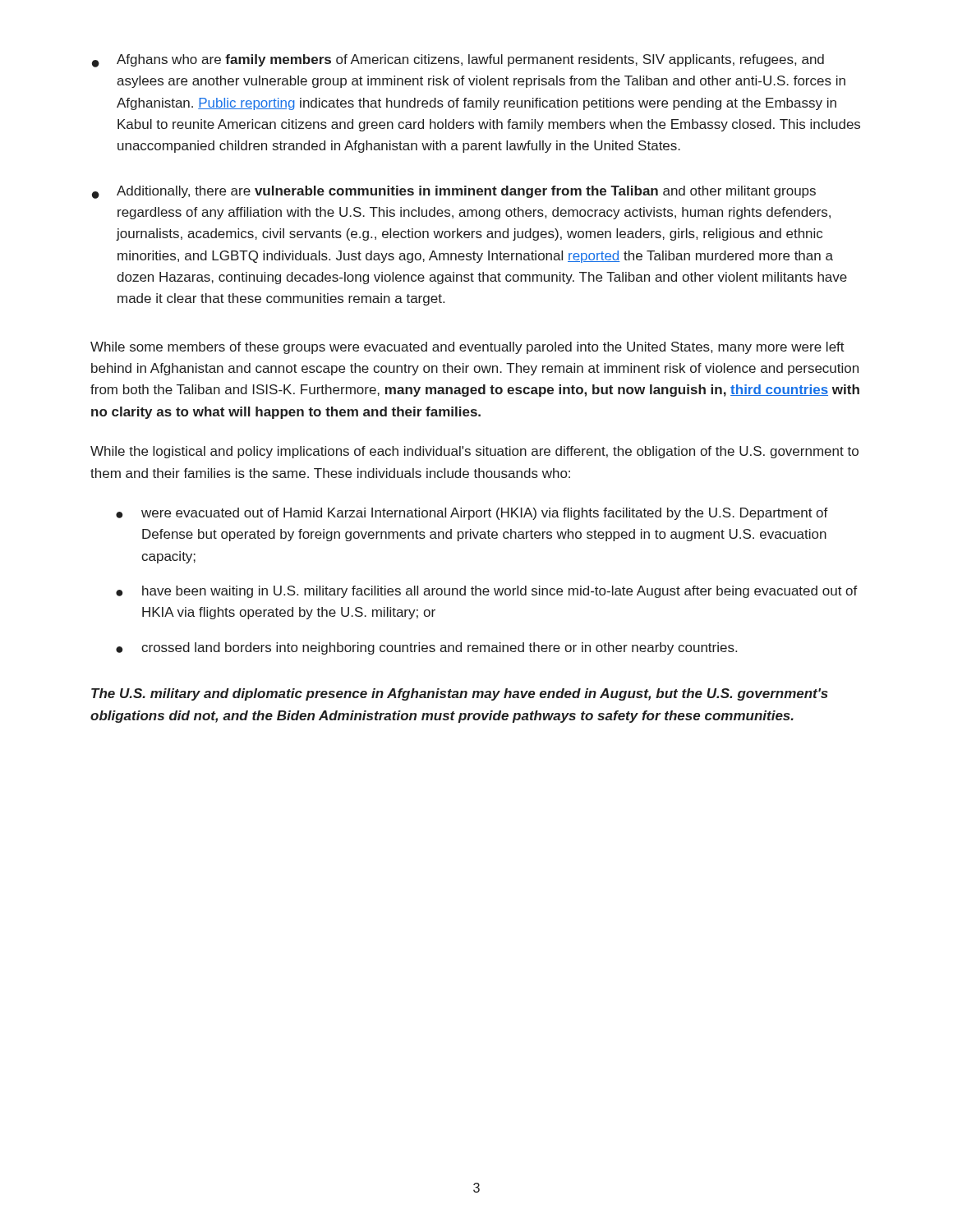The width and height of the screenshot is (953, 1232).
Task: Find the passage starting "● Afghans who are"
Action: pyautogui.click(x=476, y=103)
